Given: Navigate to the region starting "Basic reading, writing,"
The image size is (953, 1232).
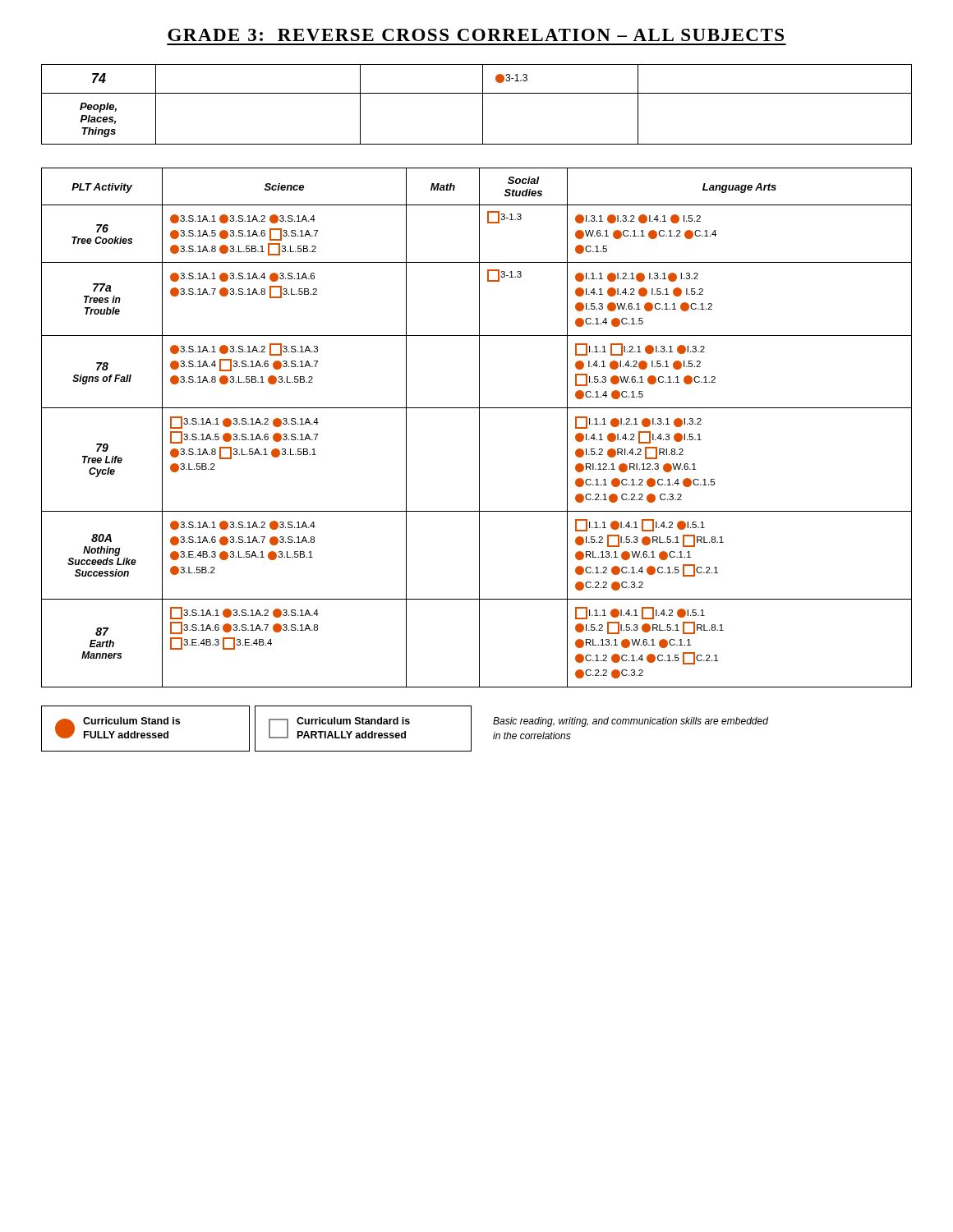Looking at the screenshot, I should tap(633, 728).
